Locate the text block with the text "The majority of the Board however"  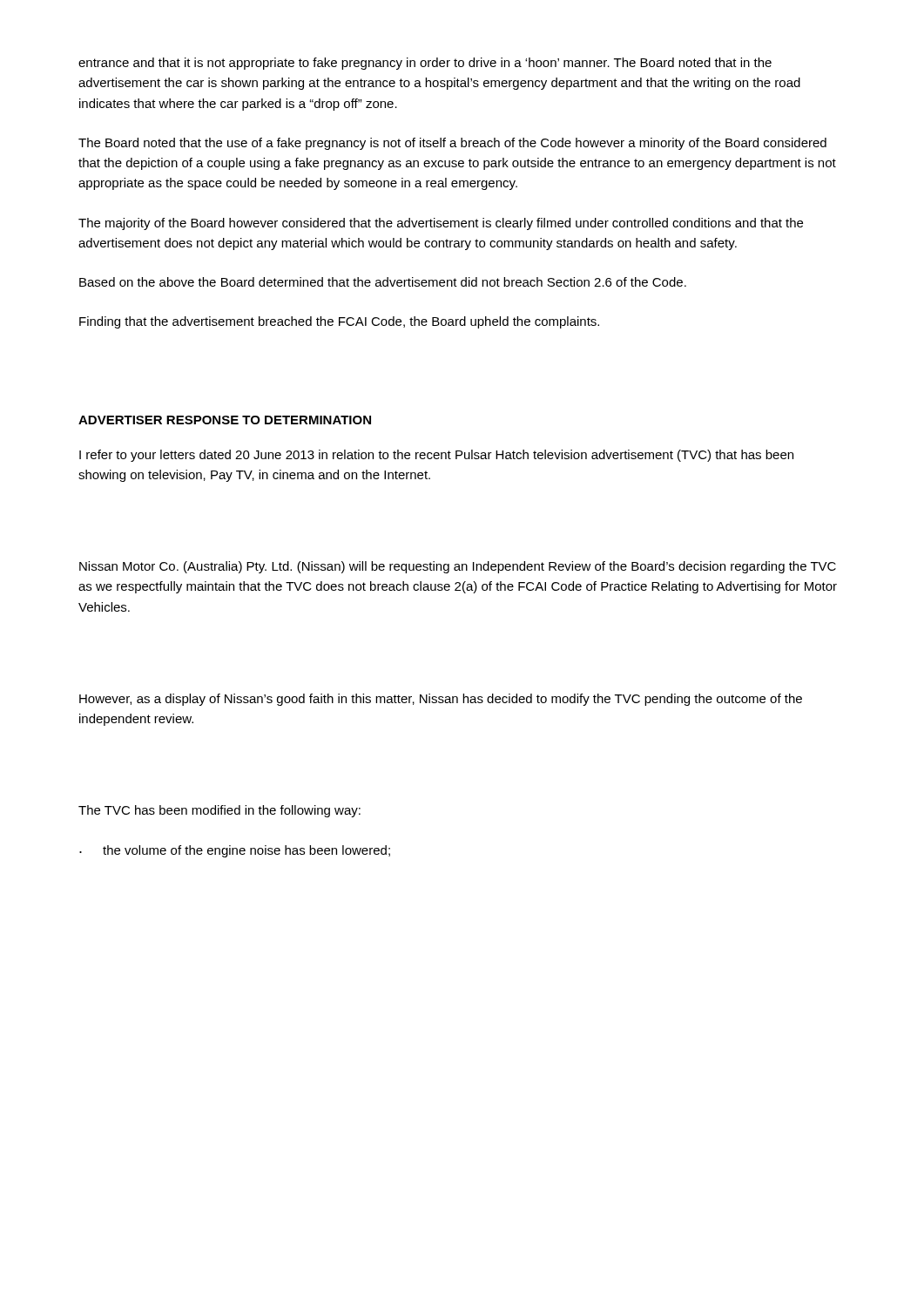click(441, 232)
